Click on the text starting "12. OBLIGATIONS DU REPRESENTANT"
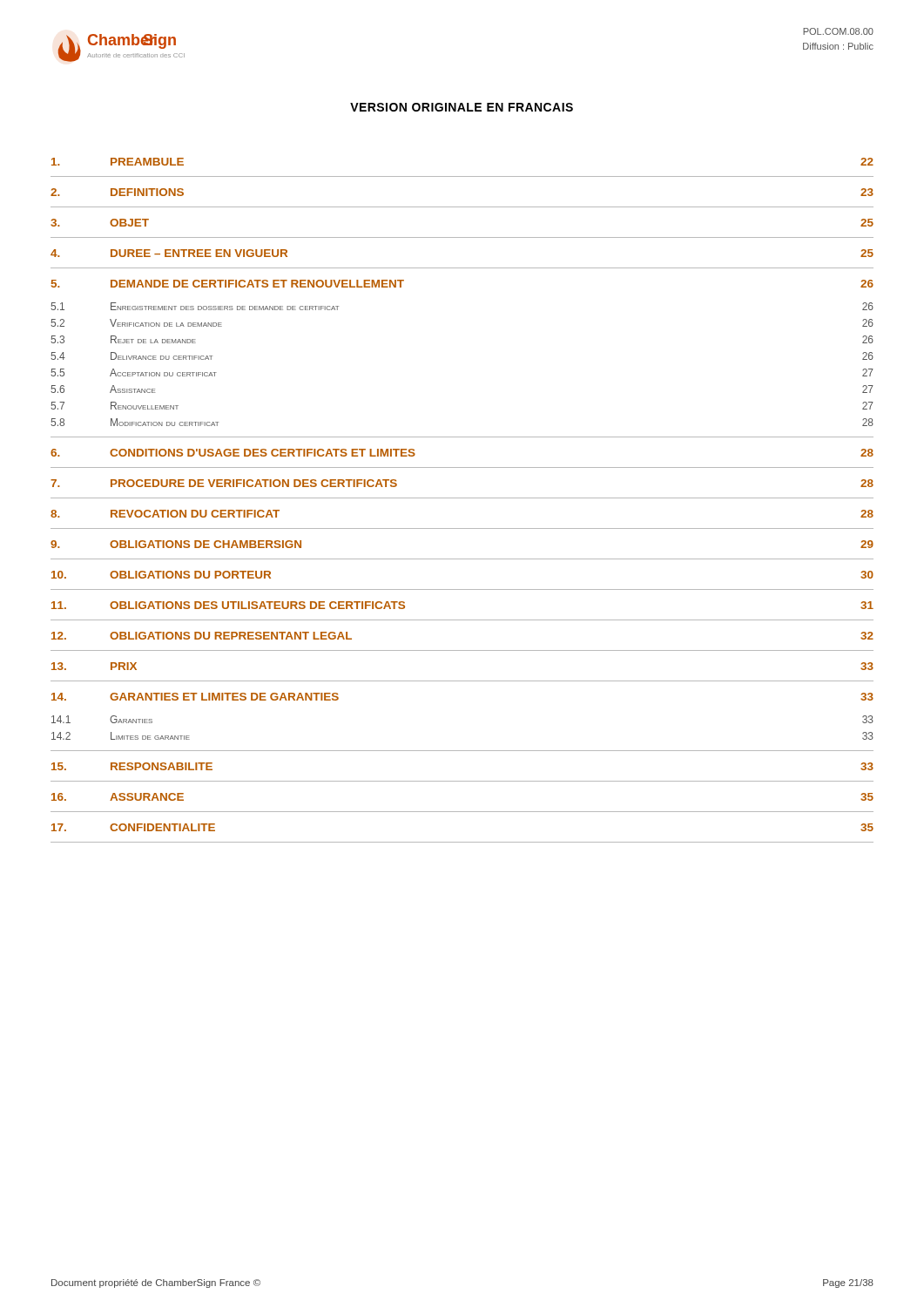The height and width of the screenshot is (1307, 924). pos(61,636)
